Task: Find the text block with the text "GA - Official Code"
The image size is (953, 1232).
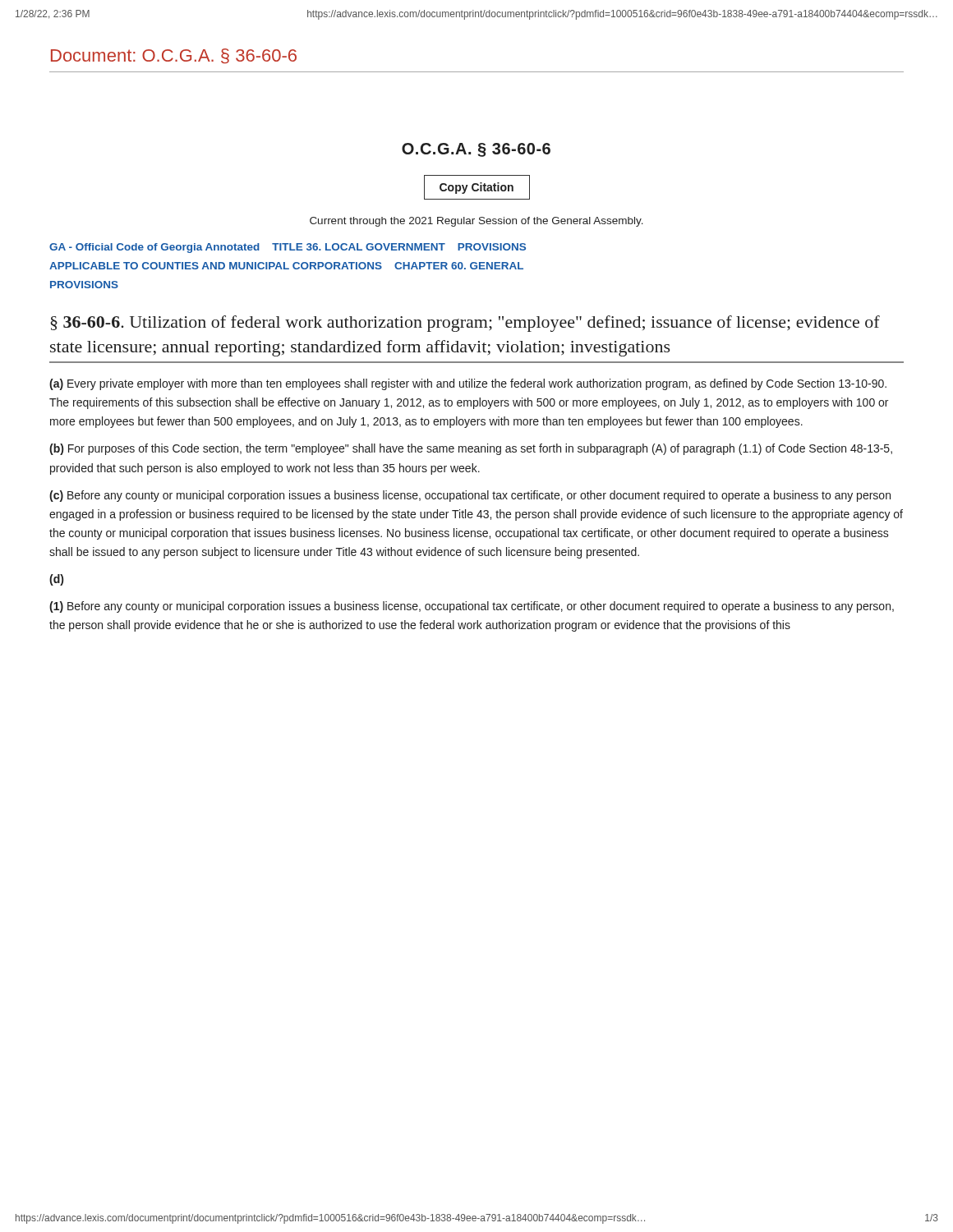Action: [x=288, y=266]
